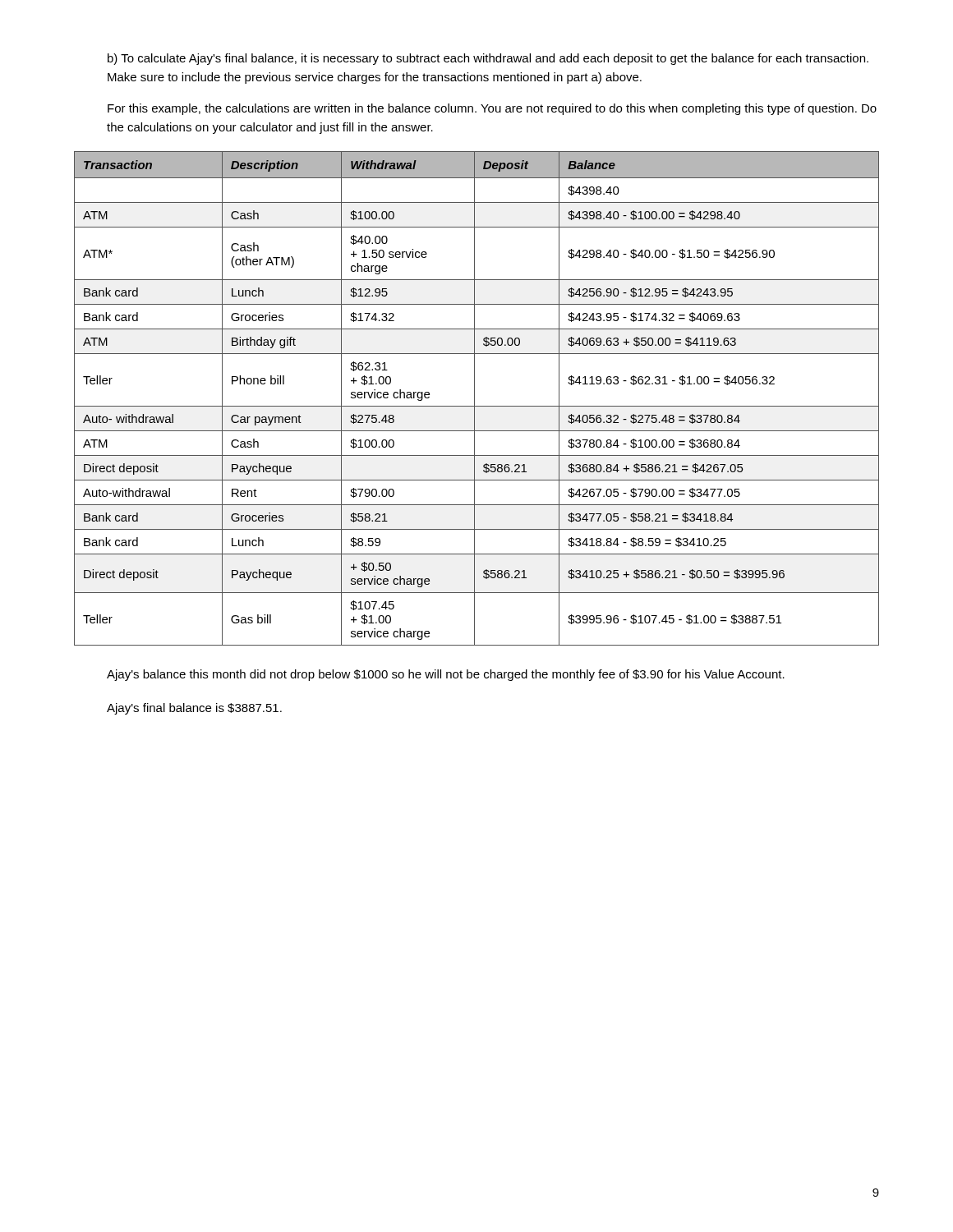Click on the text block that reads "Ajay's balance this"

446,674
